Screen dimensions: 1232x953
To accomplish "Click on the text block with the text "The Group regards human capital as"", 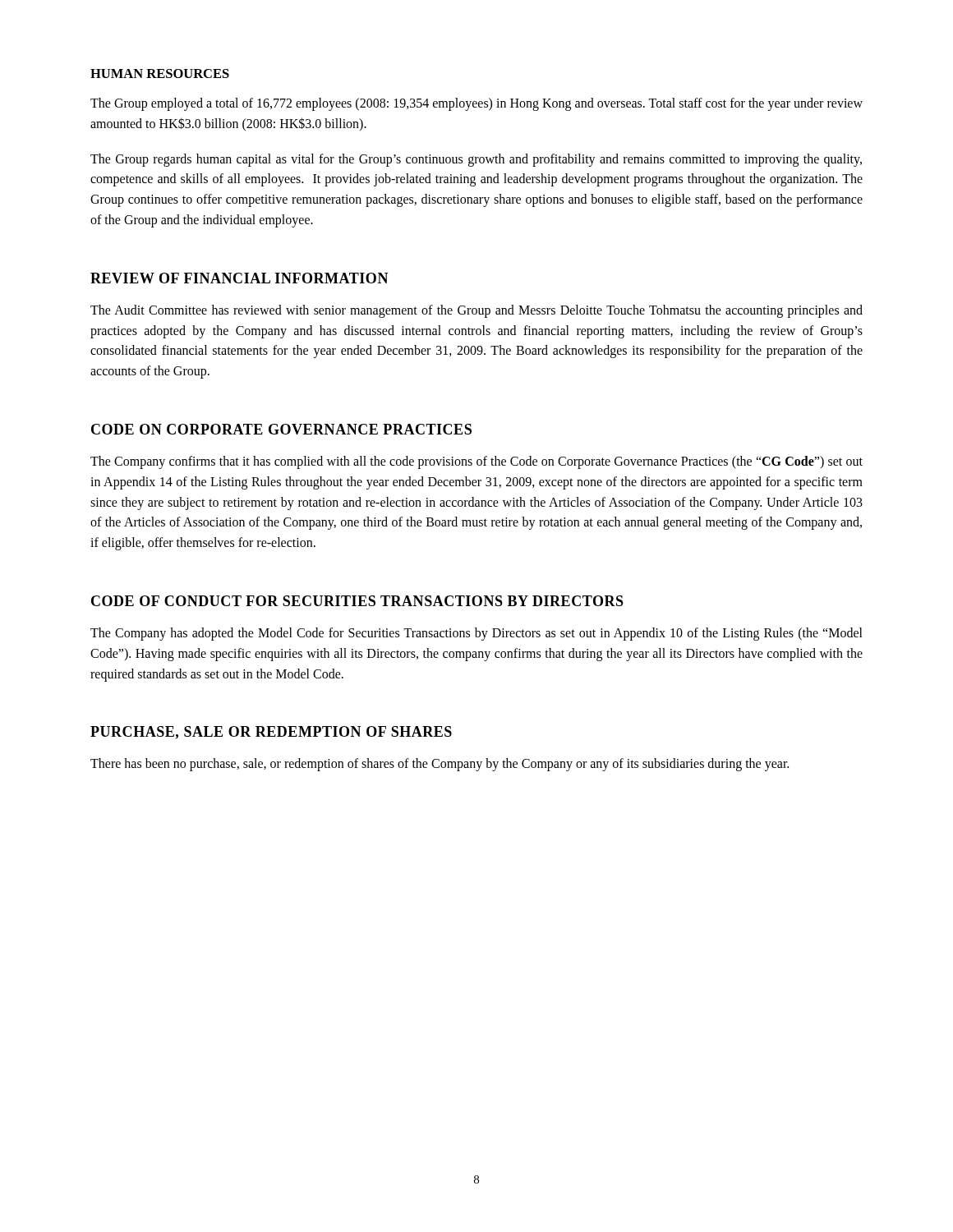I will tap(476, 189).
